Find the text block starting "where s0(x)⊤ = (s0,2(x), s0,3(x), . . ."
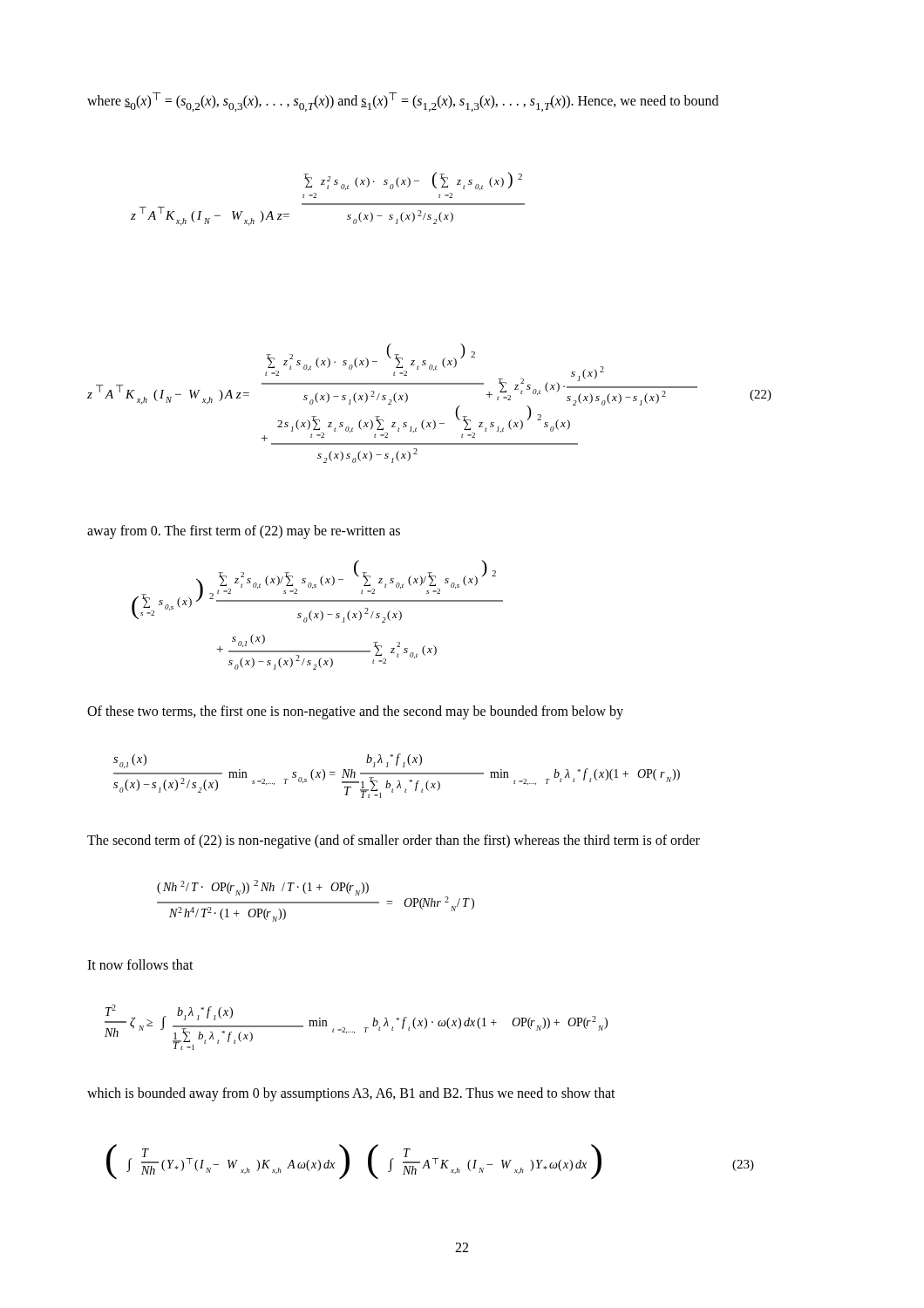 [403, 101]
